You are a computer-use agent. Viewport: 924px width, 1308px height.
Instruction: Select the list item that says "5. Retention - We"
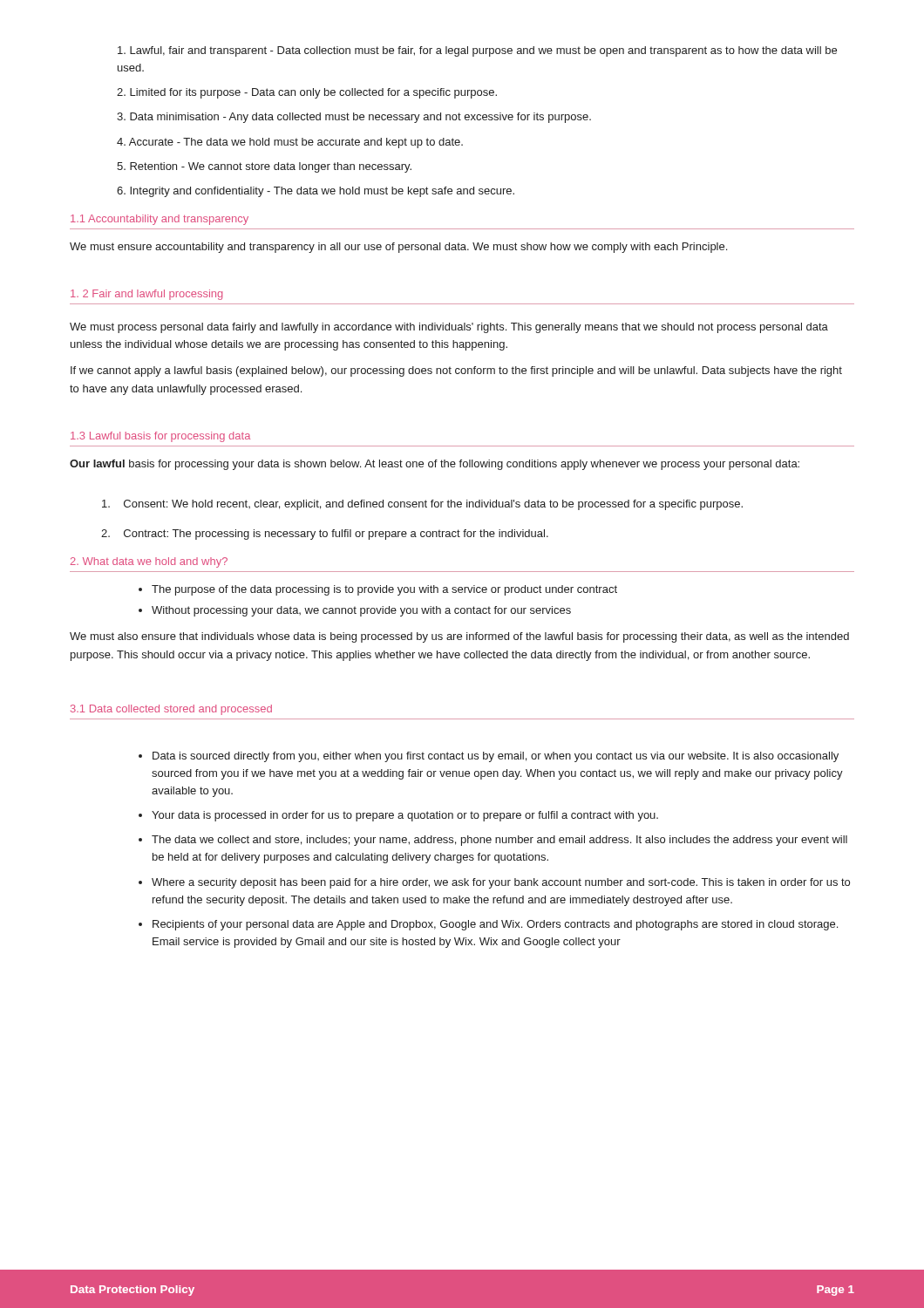(265, 166)
